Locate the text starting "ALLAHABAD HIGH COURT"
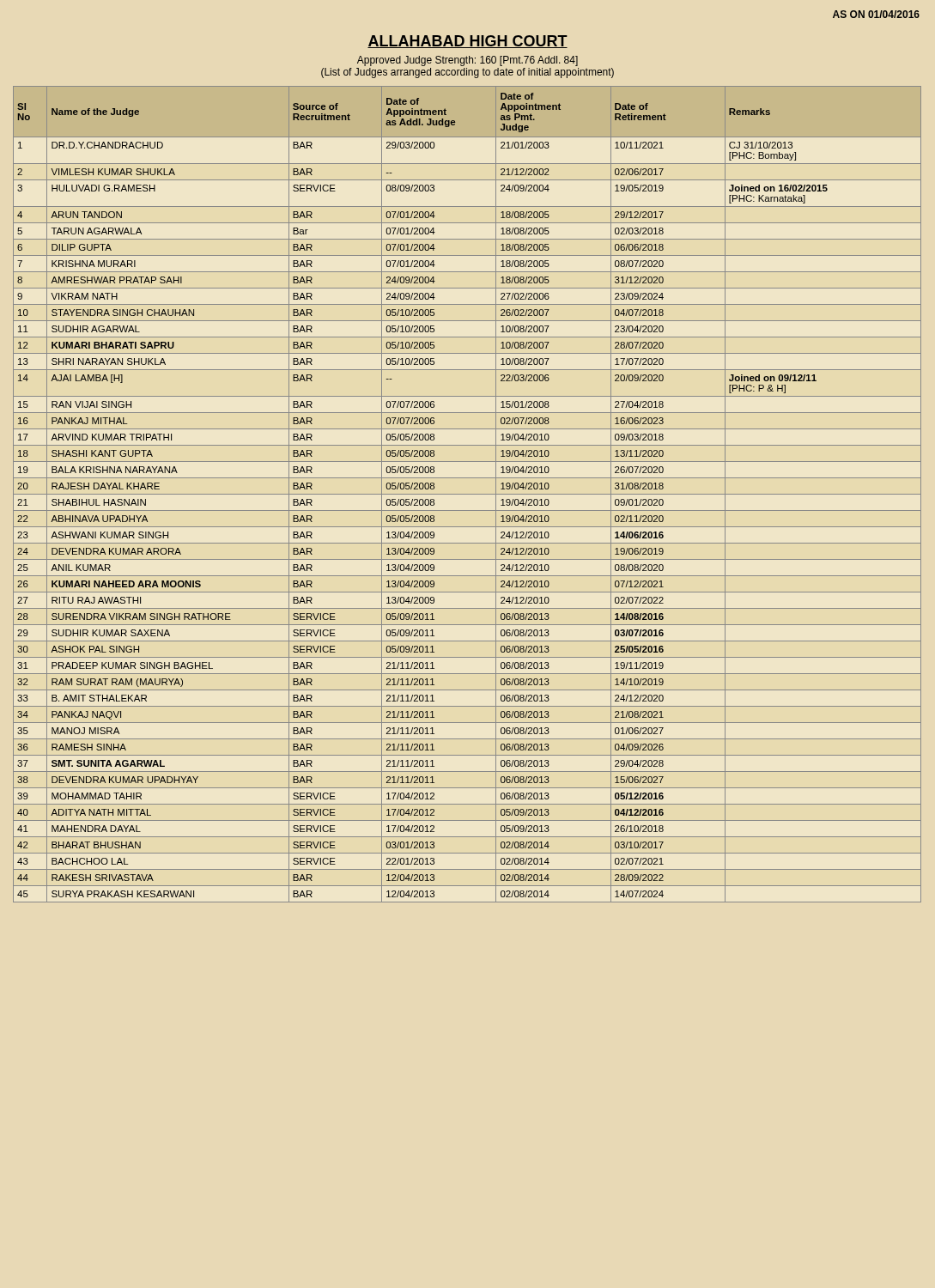Viewport: 935px width, 1288px height. coord(468,42)
